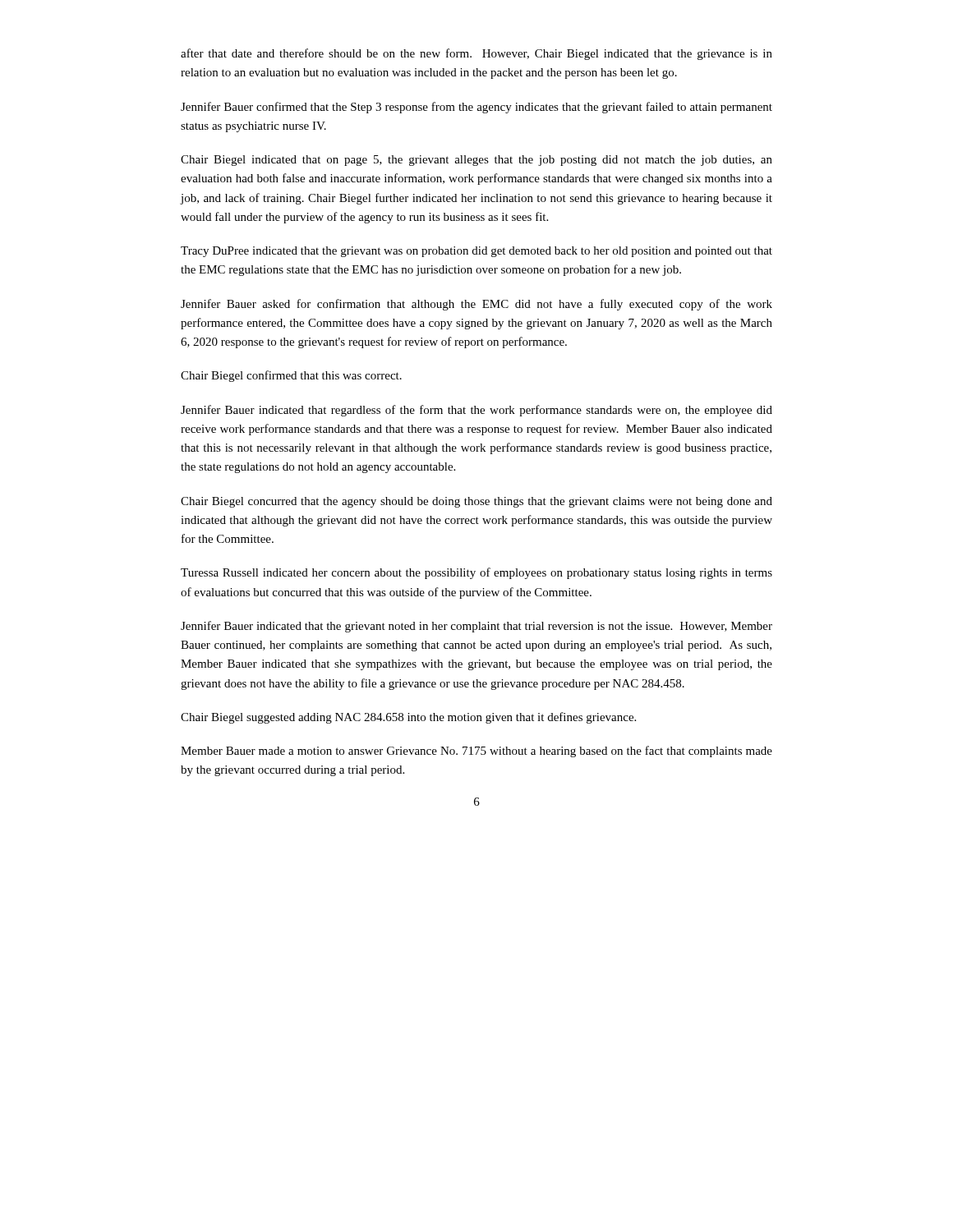The height and width of the screenshot is (1232, 953).
Task: Find the text block starting "Chair Biegel concurred that the"
Action: (476, 520)
